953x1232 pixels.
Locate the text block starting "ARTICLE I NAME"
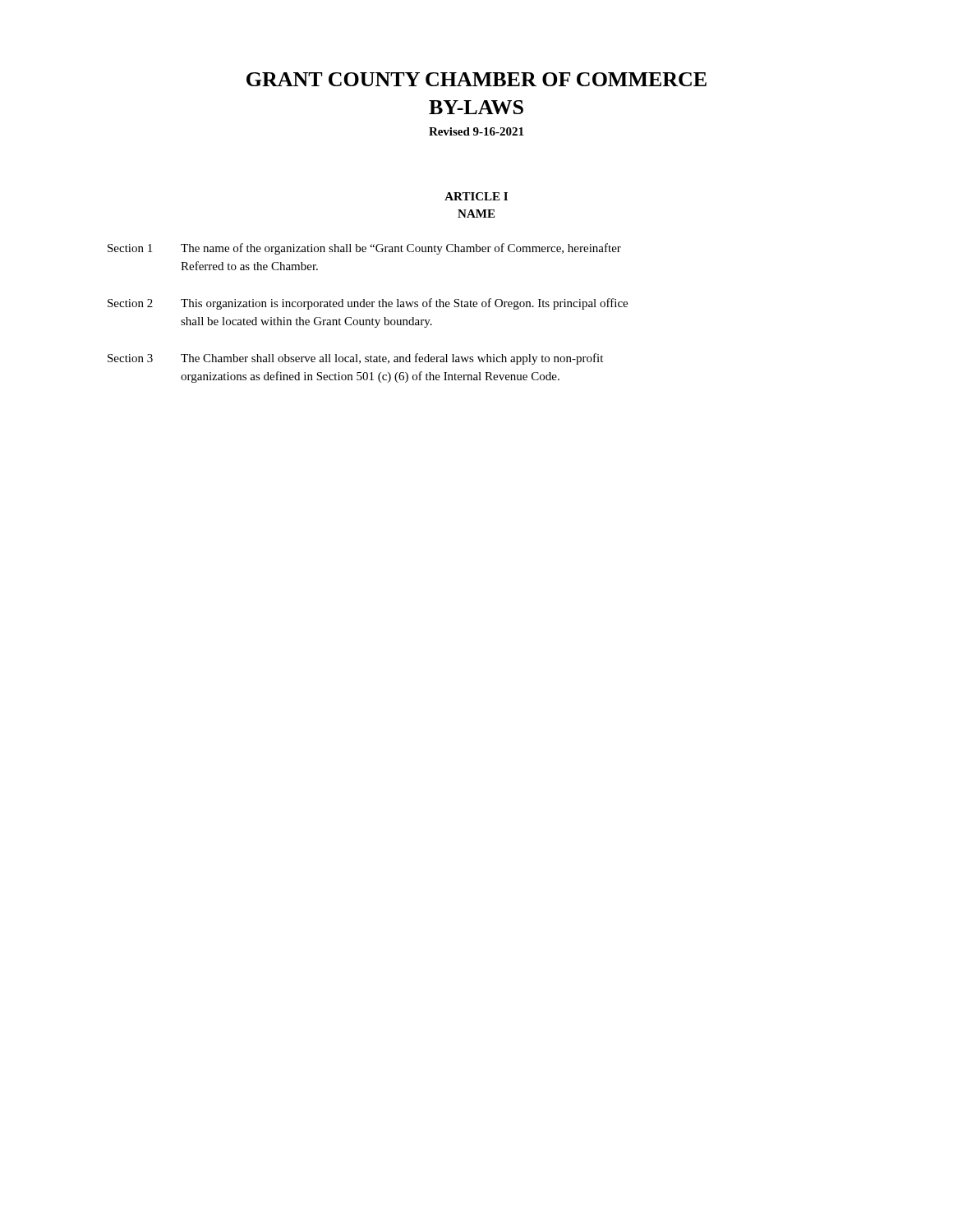coord(476,205)
